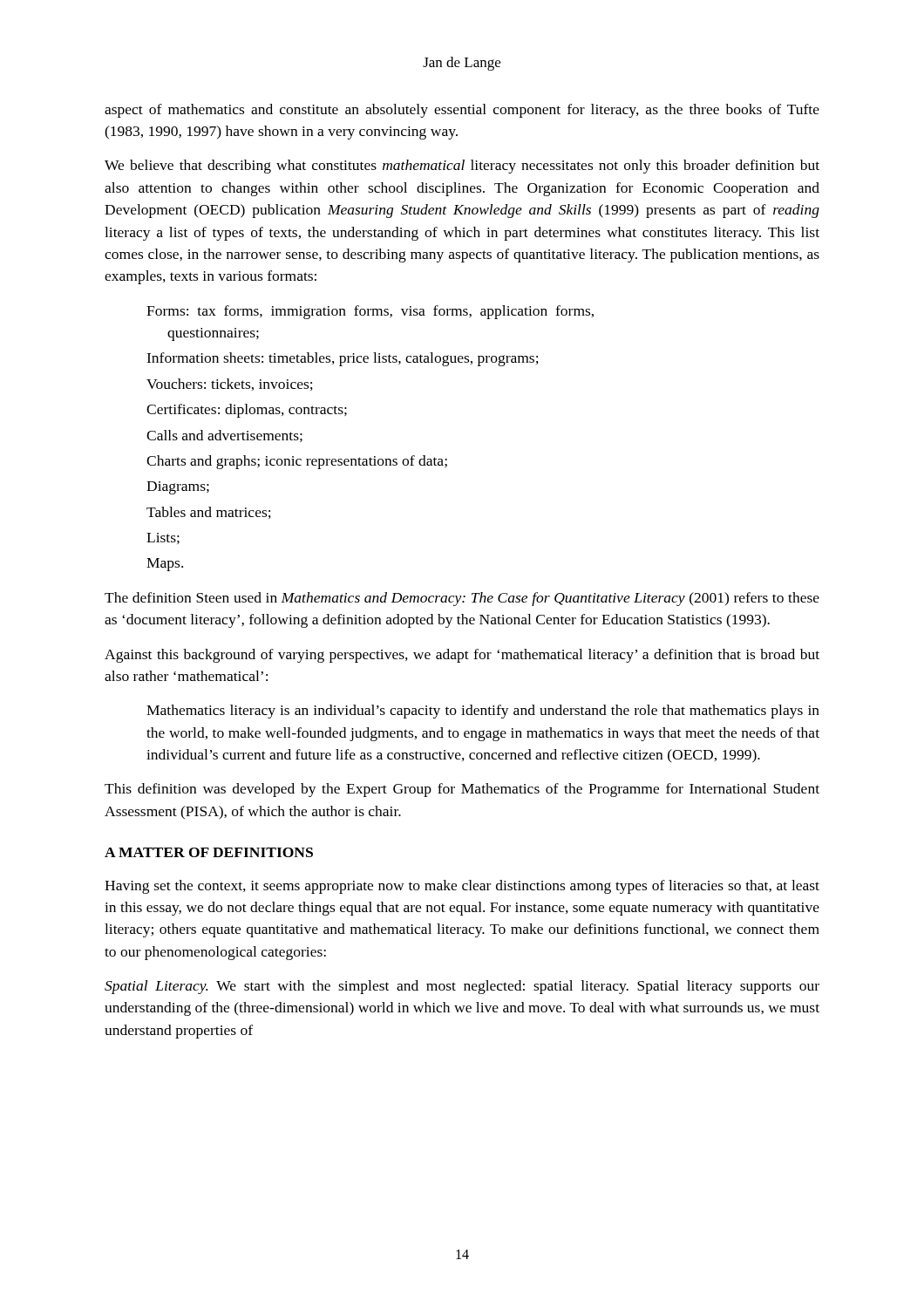Where is the passage that starts "aspect of mathematics and"?
This screenshot has width=924, height=1308.
click(462, 120)
